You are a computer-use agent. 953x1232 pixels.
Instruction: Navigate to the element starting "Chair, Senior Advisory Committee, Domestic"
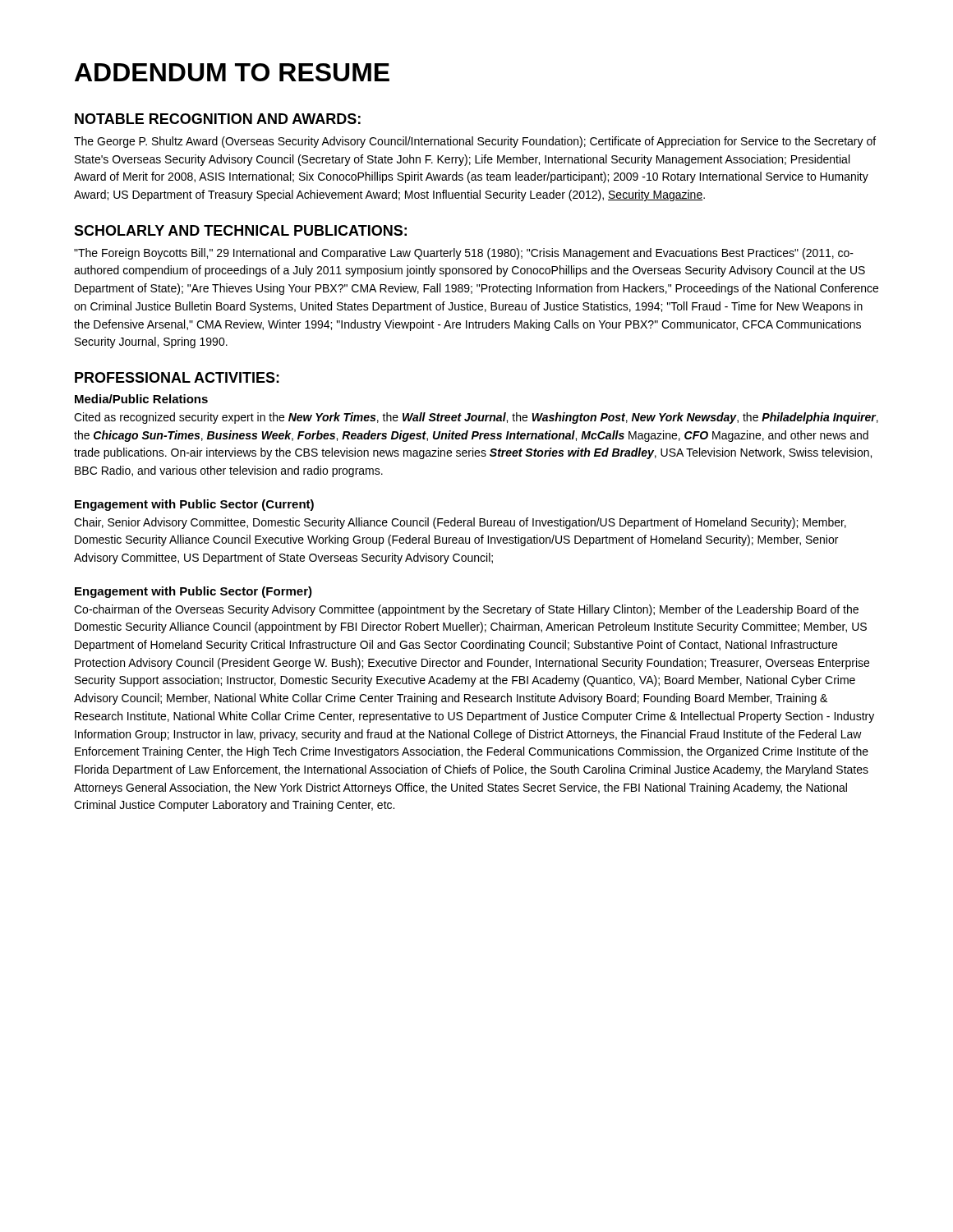[460, 540]
